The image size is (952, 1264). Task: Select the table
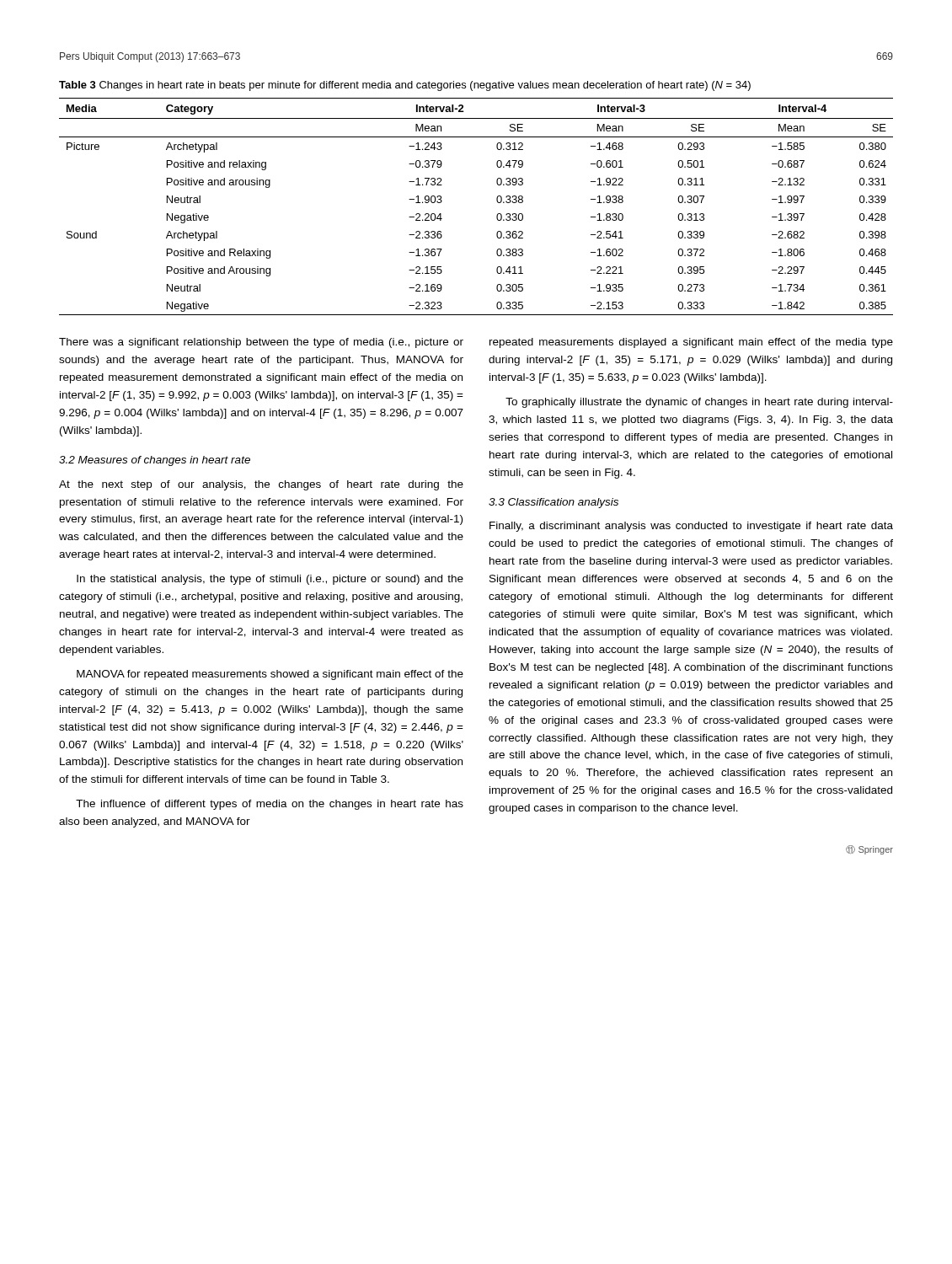476,207
